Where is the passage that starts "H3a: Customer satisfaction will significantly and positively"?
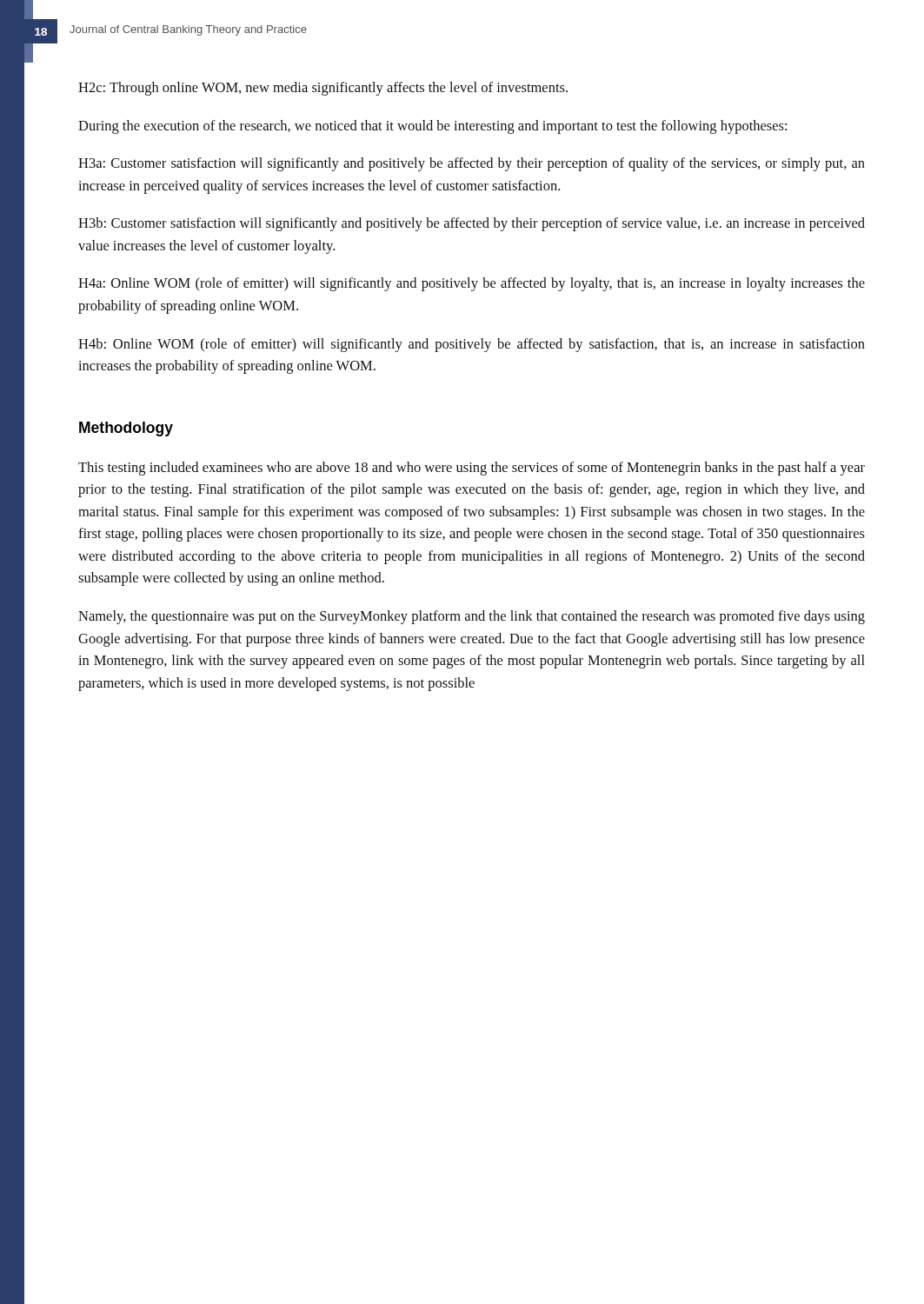The width and height of the screenshot is (924, 1304). 472,174
